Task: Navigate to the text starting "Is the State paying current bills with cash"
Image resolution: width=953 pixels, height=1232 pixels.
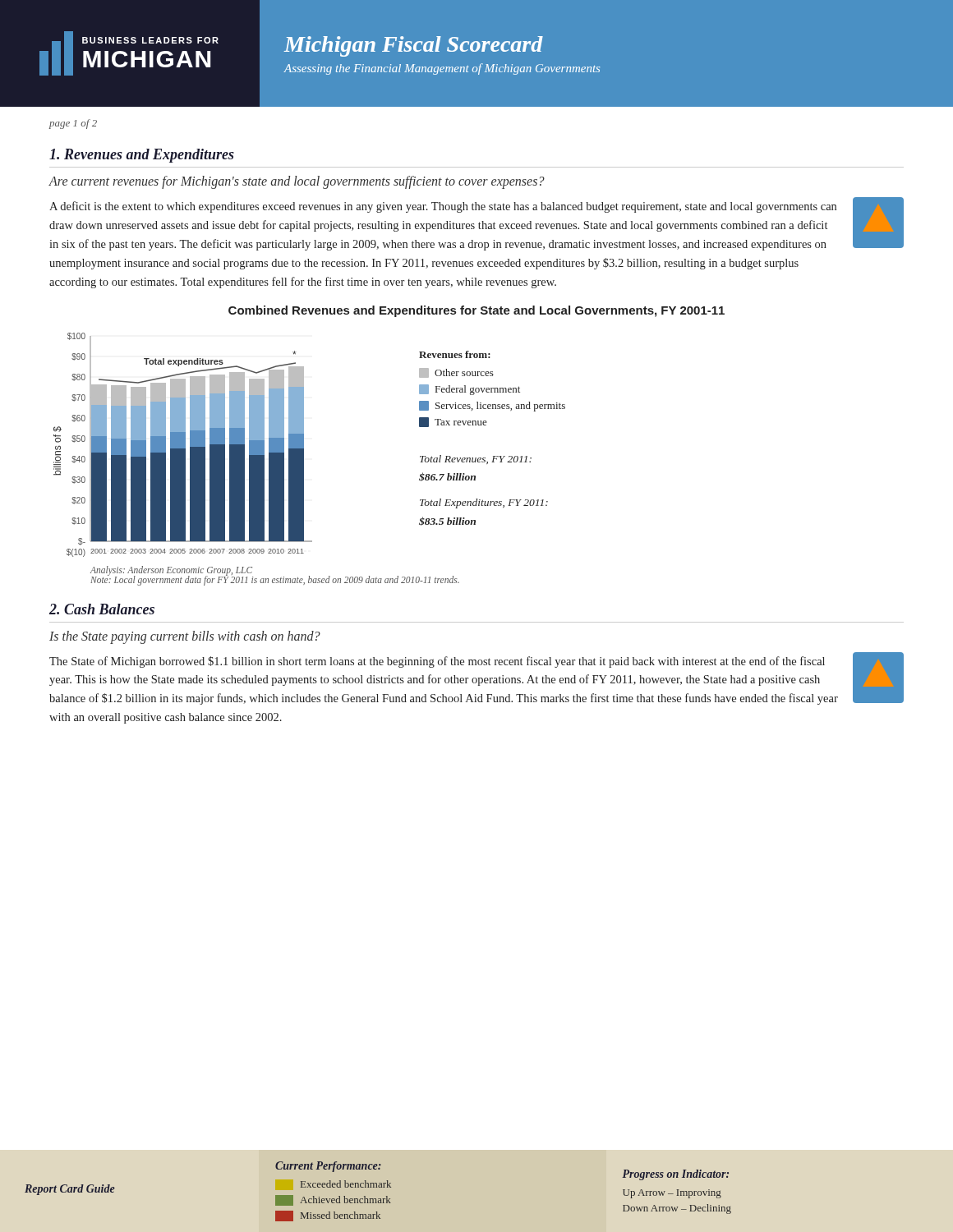Action: pyautogui.click(x=185, y=636)
